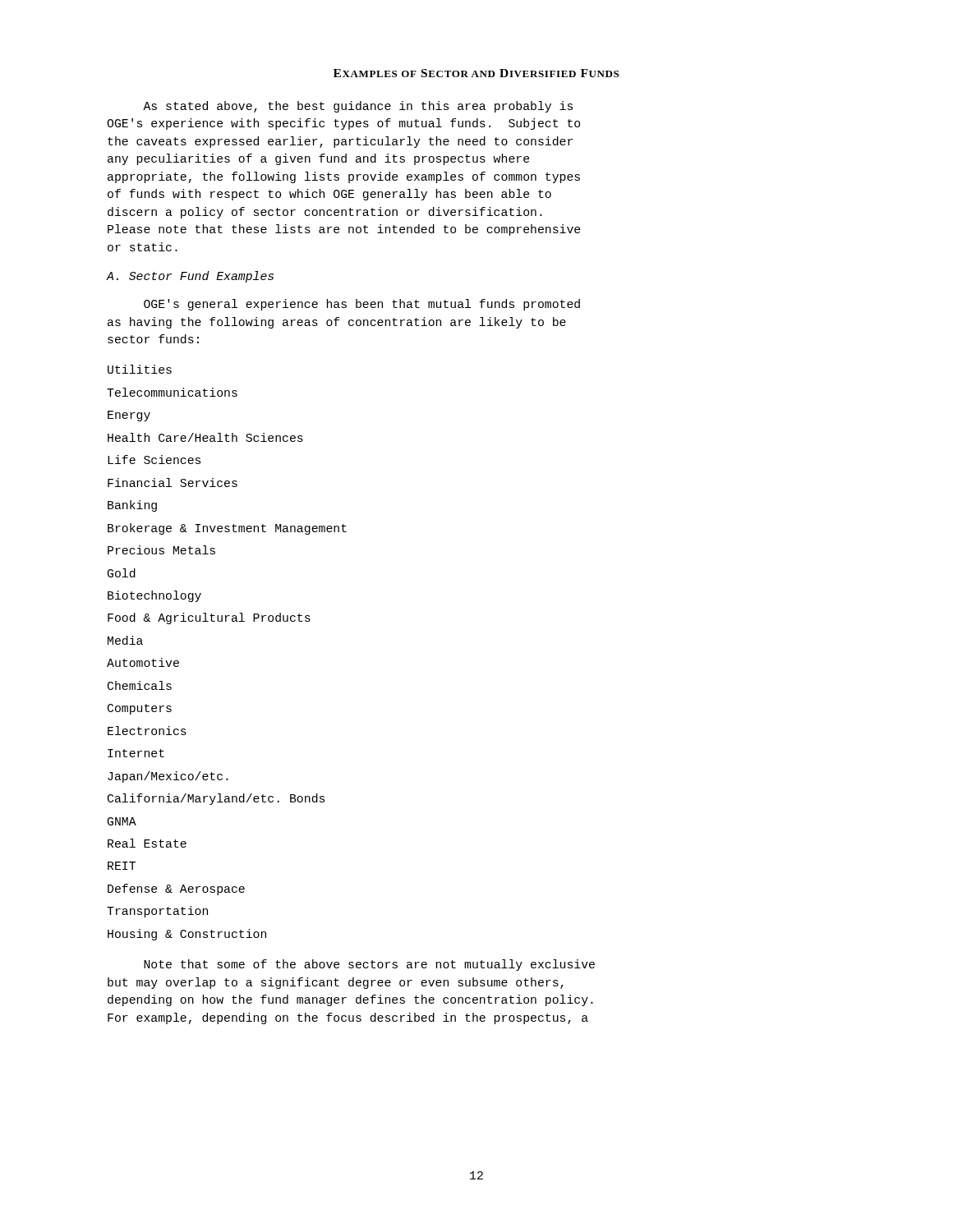
Task: Find the list item containing "Brokerage & Investment Management"
Action: (227, 529)
